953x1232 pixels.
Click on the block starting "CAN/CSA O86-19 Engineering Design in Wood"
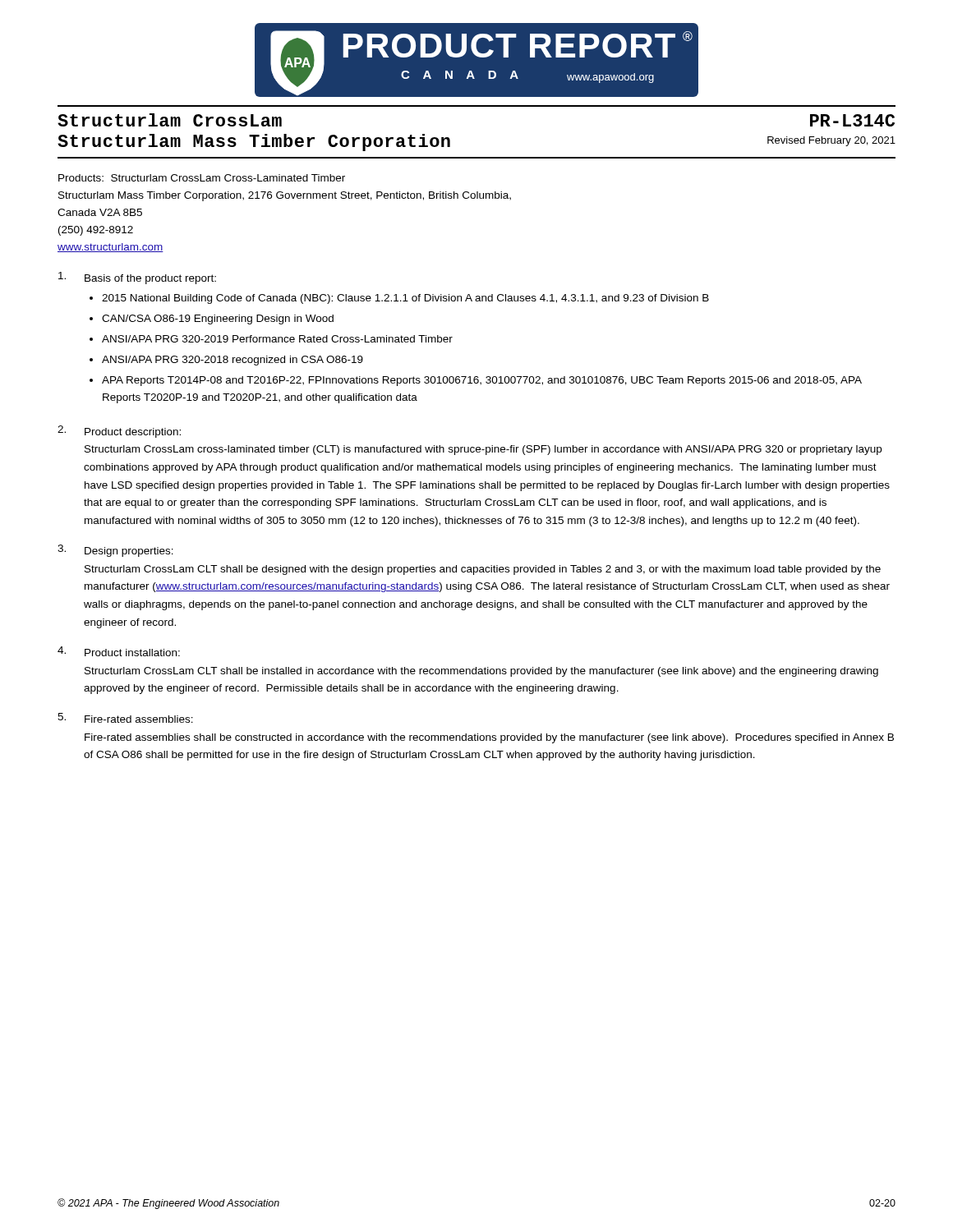tap(218, 318)
